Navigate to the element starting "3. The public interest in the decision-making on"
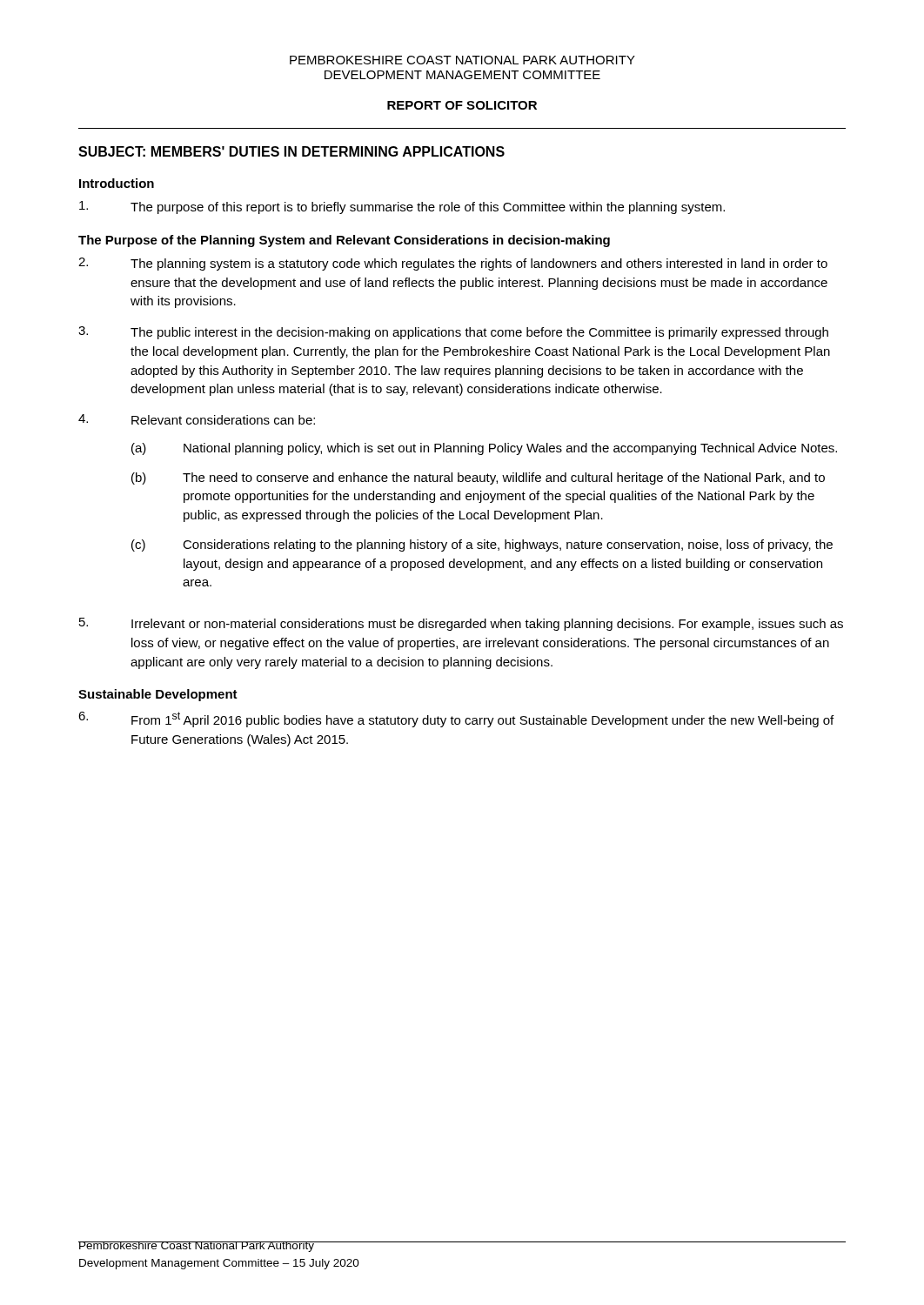Viewport: 924px width, 1305px height. click(462, 361)
